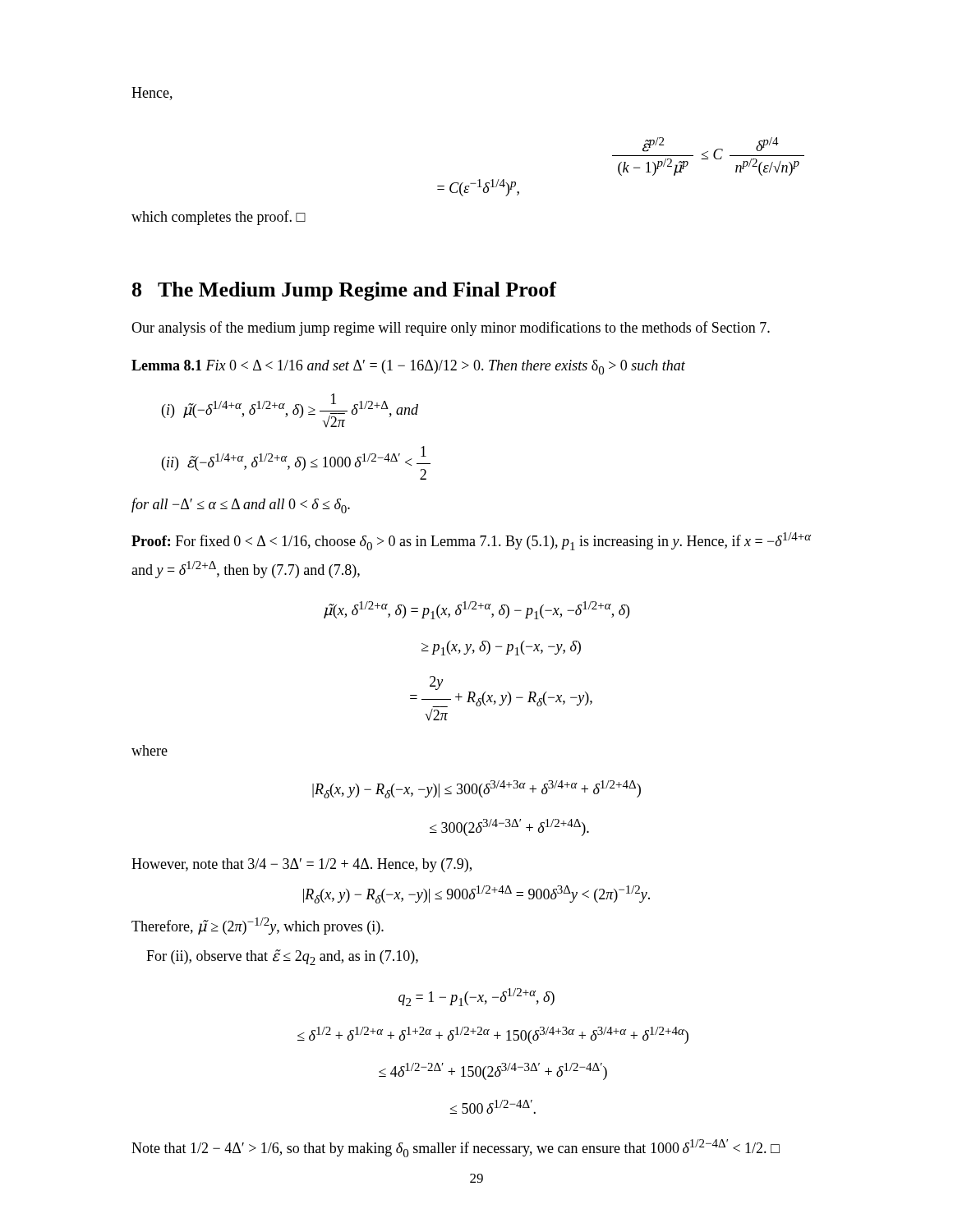The height and width of the screenshot is (1232, 953).
Task: Find the passage starting "For (ii), observe that ε̃ ≤ 2q2 and,"
Action: (x=275, y=958)
